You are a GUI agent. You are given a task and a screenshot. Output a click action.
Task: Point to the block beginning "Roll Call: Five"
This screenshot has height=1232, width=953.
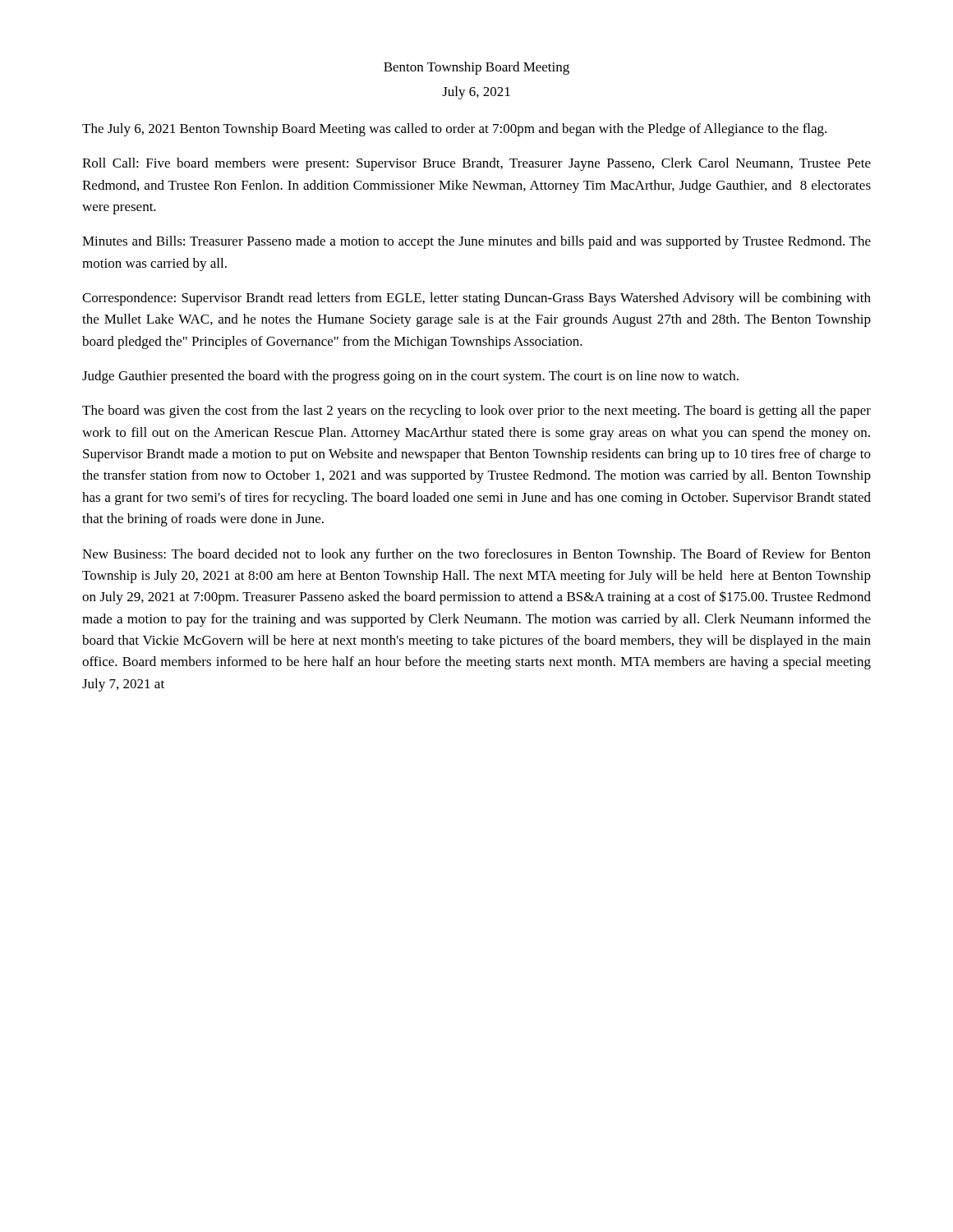[x=476, y=185]
